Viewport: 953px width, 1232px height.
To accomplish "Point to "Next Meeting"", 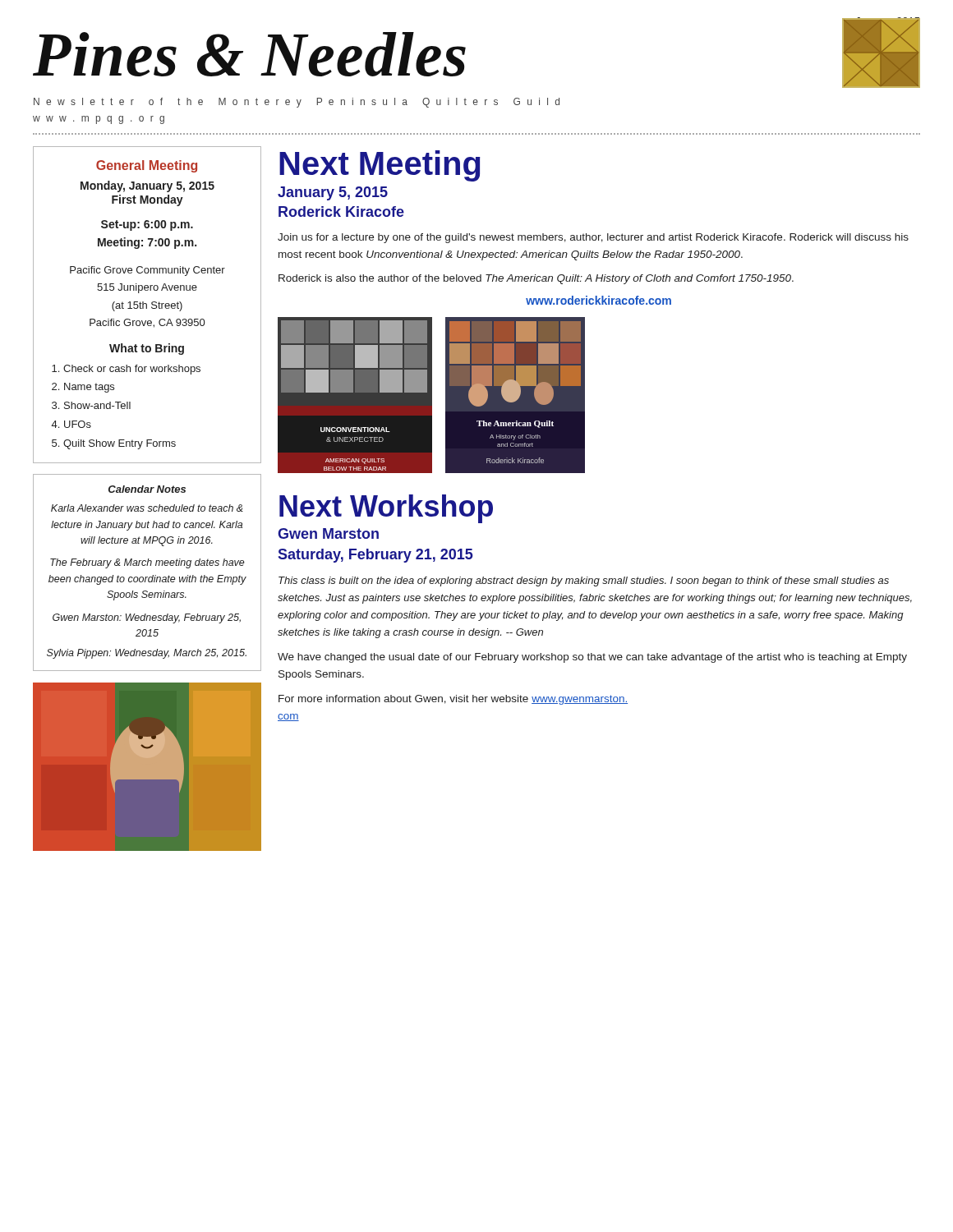I will point(380,164).
